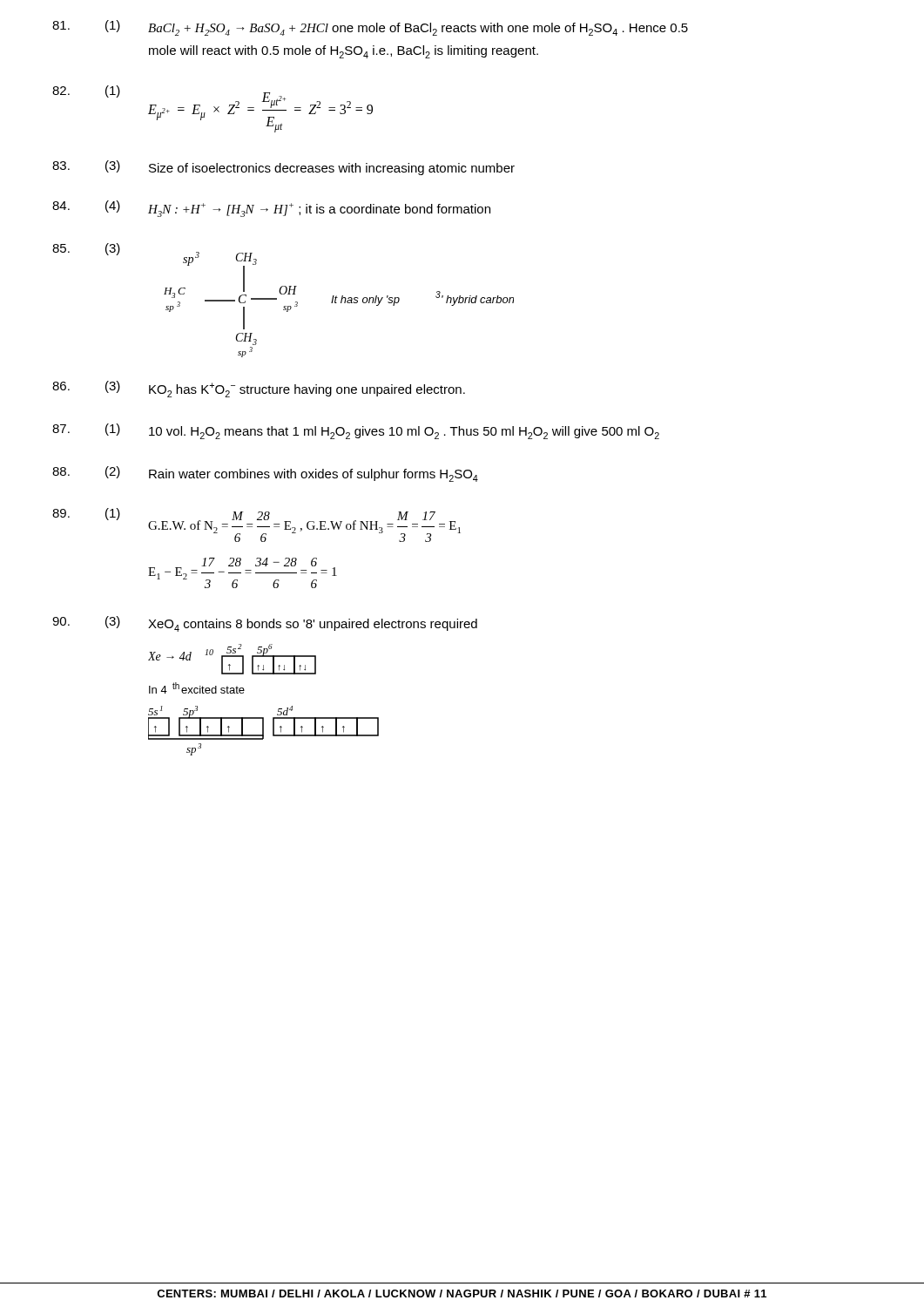The height and width of the screenshot is (1307, 924).
Task: Select the list item that says "82. (1) Eμ2+"
Action: point(212,109)
